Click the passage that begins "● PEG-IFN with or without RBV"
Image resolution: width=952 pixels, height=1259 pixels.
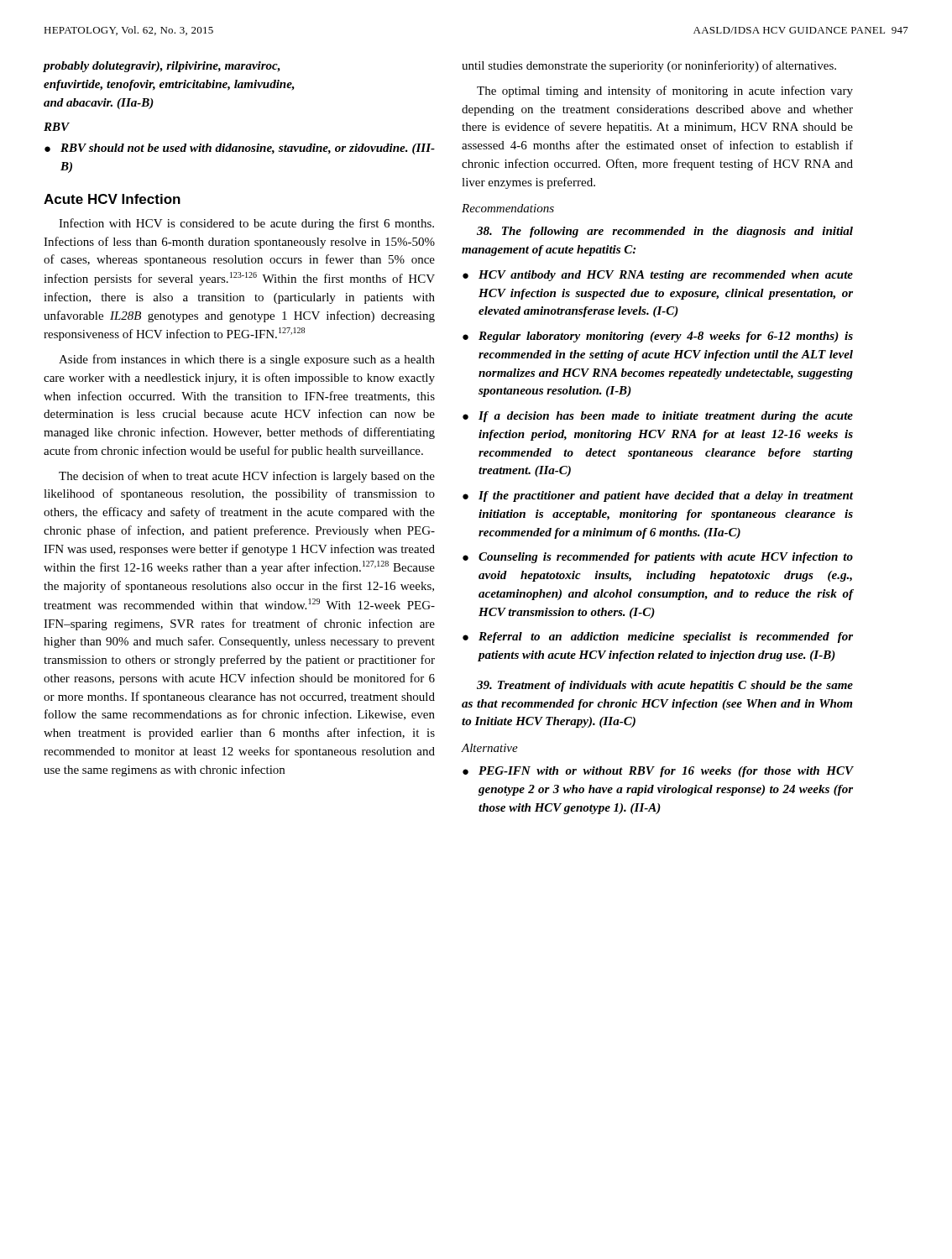tap(657, 789)
